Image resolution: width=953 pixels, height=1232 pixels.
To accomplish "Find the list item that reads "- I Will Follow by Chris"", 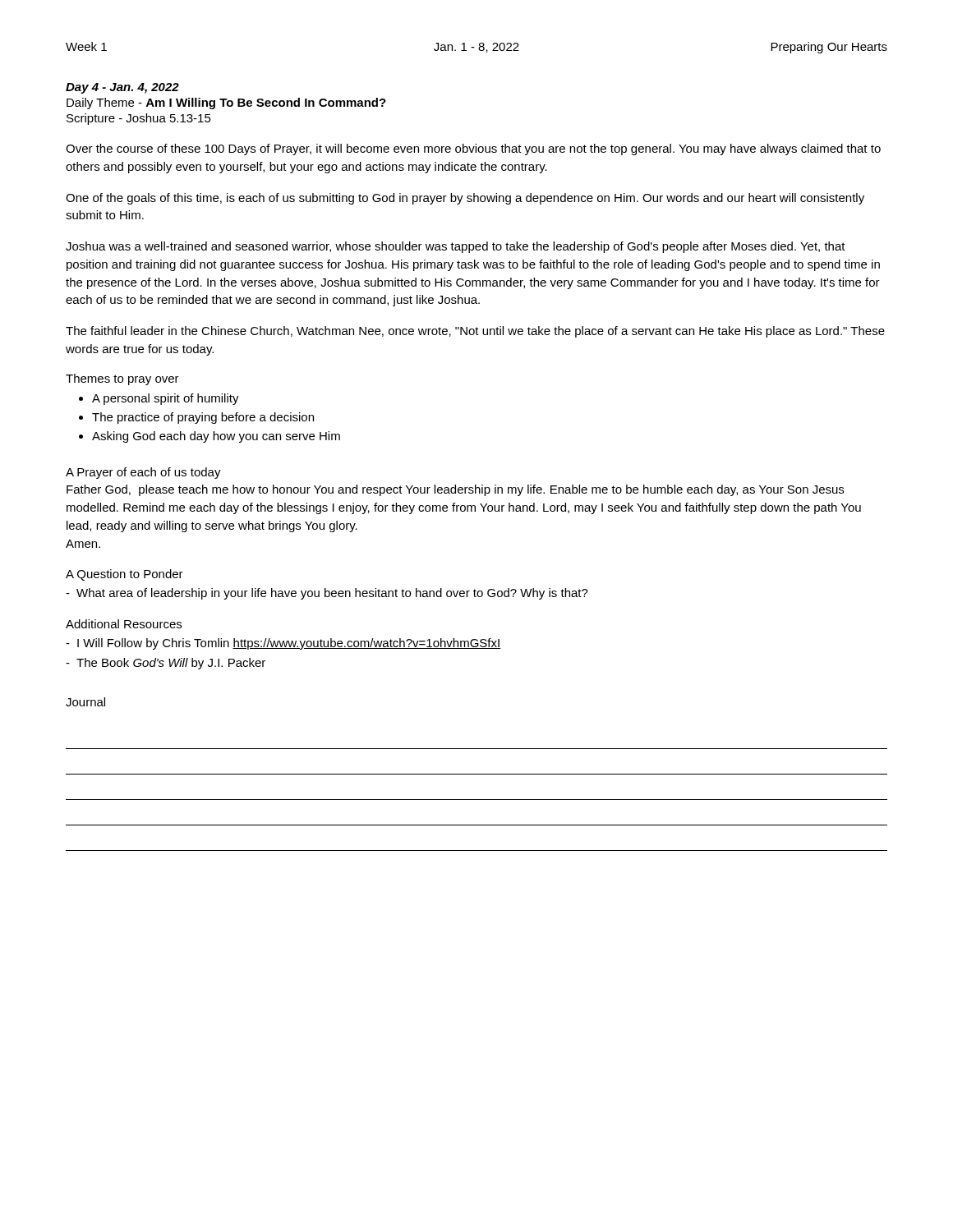I will tap(283, 643).
